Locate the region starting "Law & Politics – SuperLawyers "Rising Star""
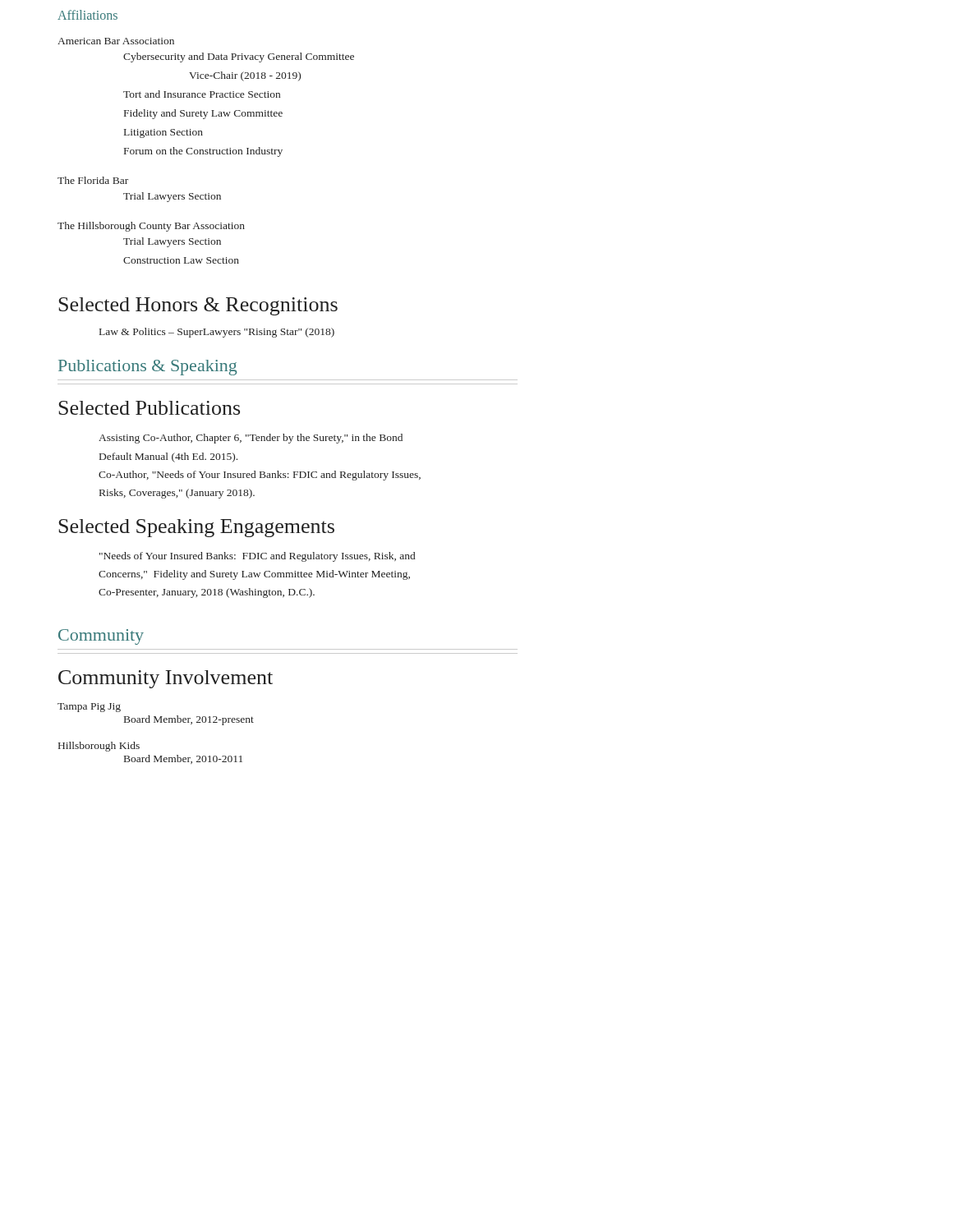The height and width of the screenshot is (1232, 953). (x=308, y=332)
